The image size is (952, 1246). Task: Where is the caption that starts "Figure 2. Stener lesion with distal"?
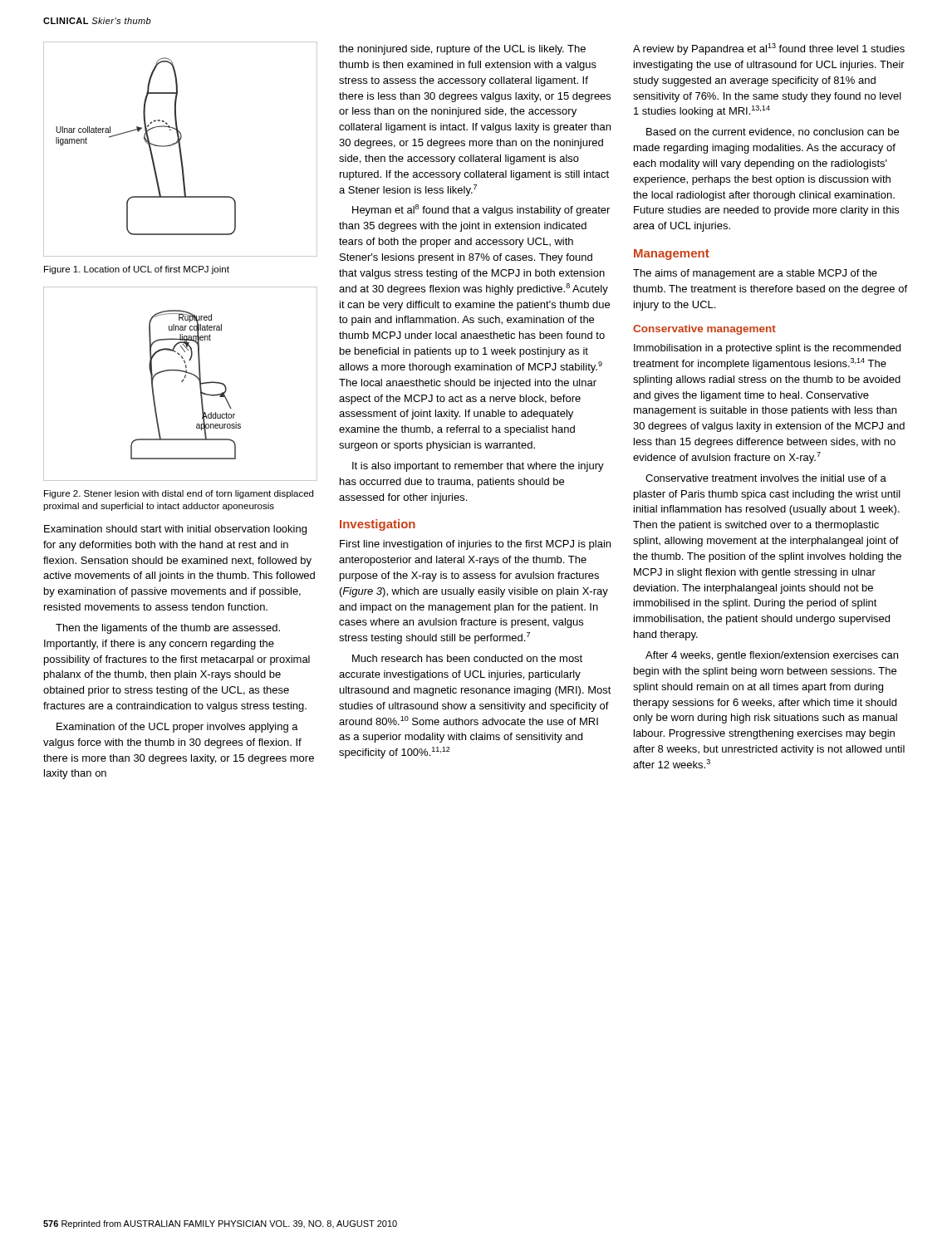[x=179, y=500]
